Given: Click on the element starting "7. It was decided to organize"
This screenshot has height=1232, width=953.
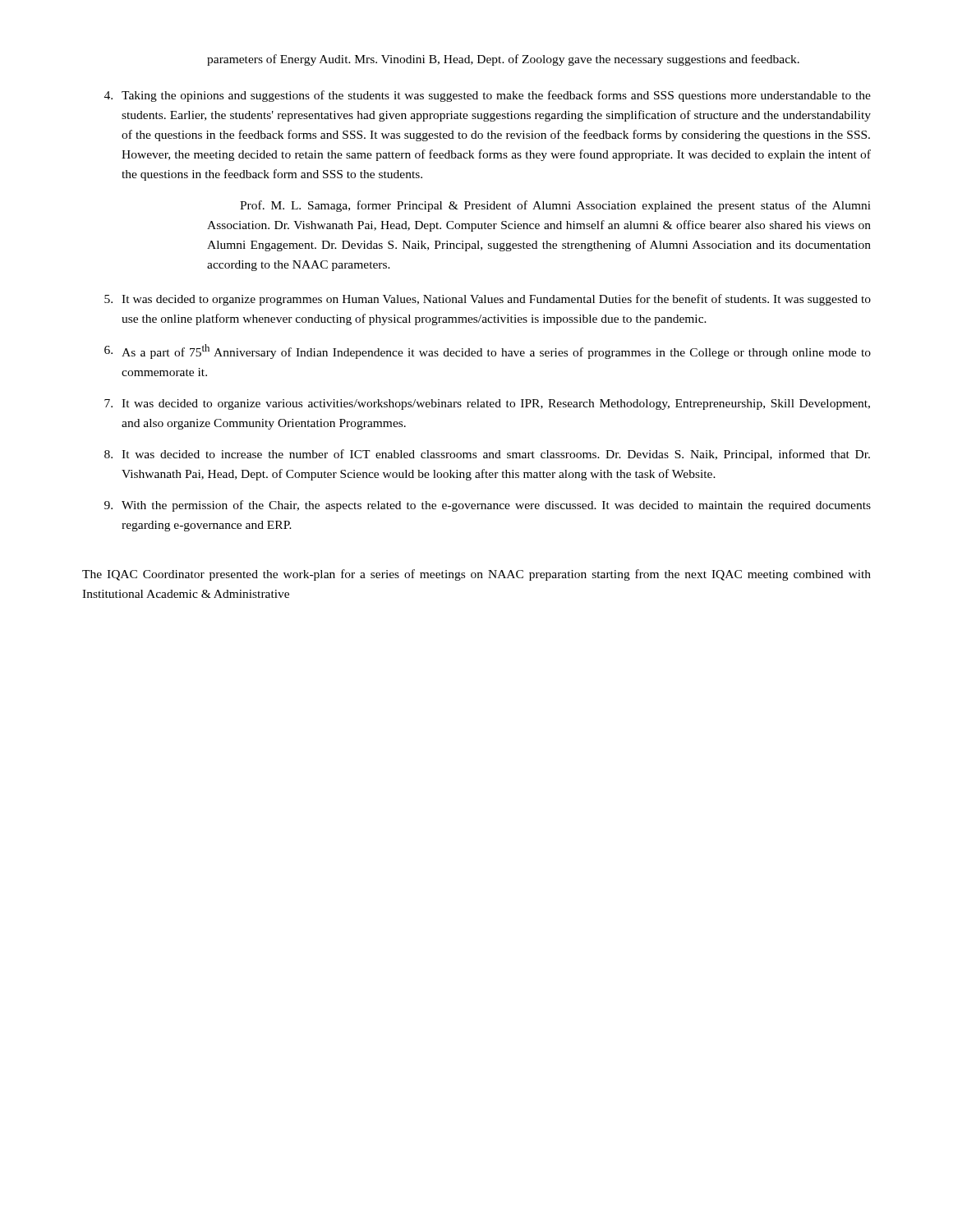Looking at the screenshot, I should 476,413.
